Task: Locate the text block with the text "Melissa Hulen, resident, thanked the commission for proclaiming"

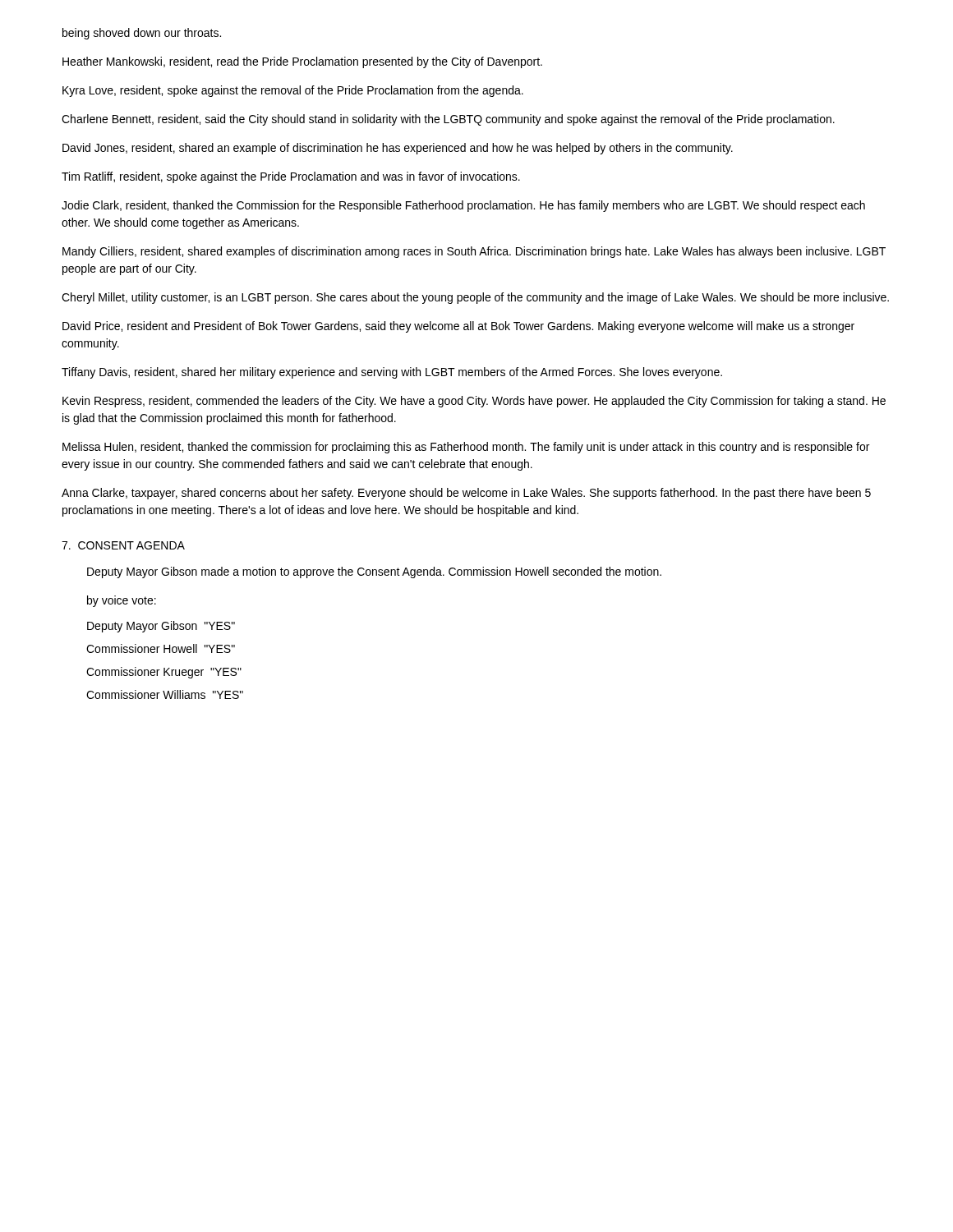Action: pyautogui.click(x=466, y=455)
